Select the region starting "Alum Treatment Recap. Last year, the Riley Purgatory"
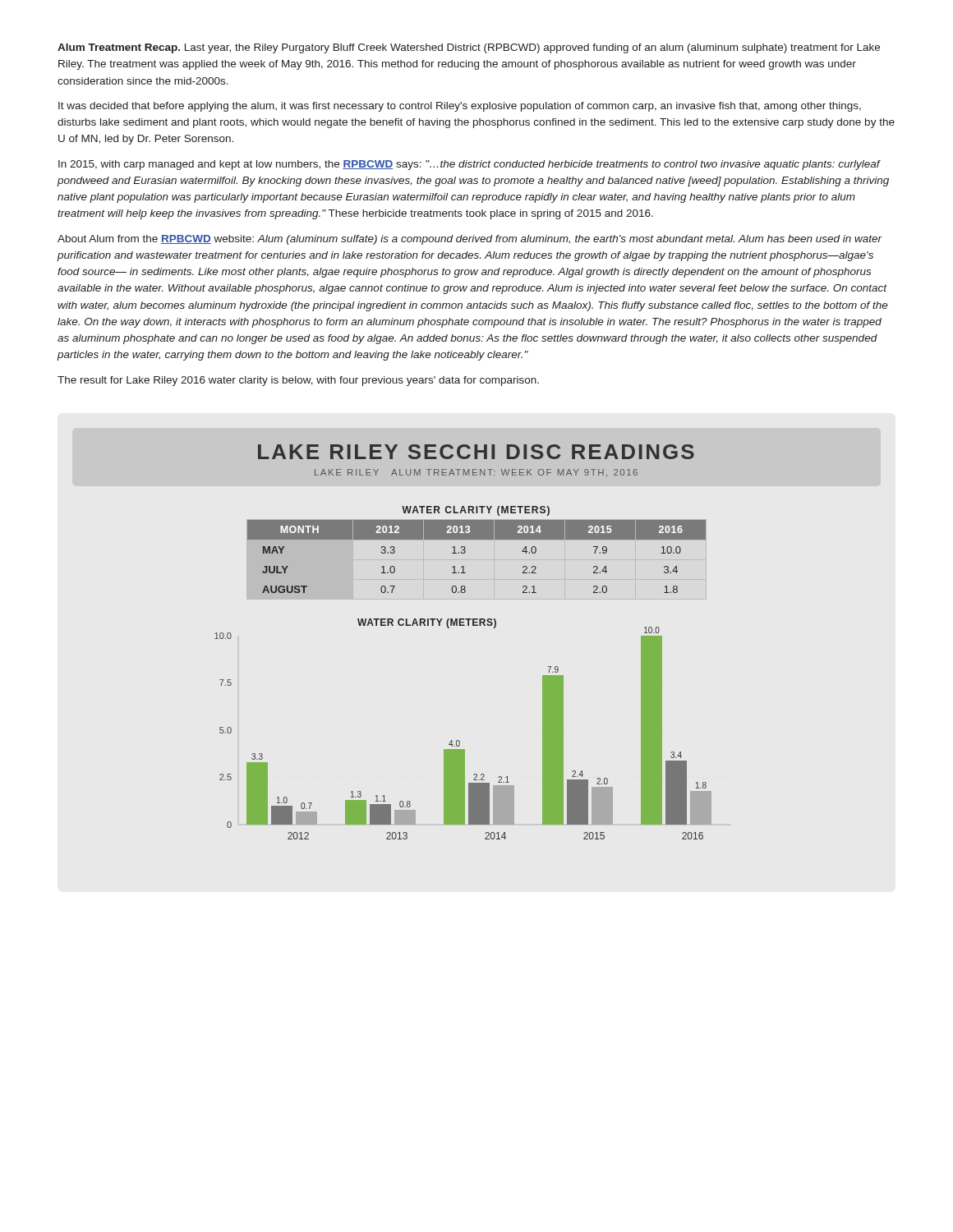 click(x=469, y=64)
